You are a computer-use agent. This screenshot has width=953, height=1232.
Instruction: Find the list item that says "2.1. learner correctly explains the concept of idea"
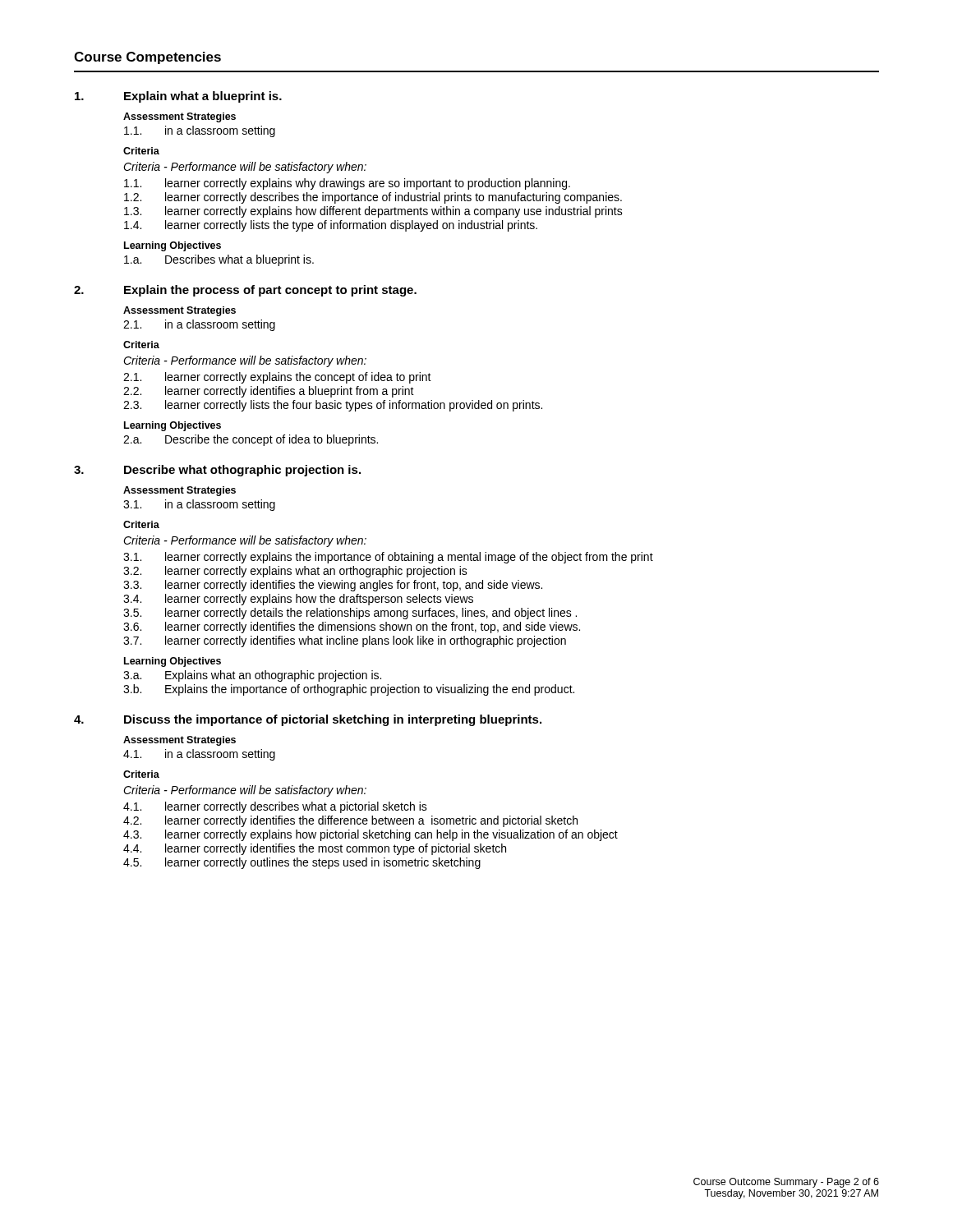[x=277, y=378]
